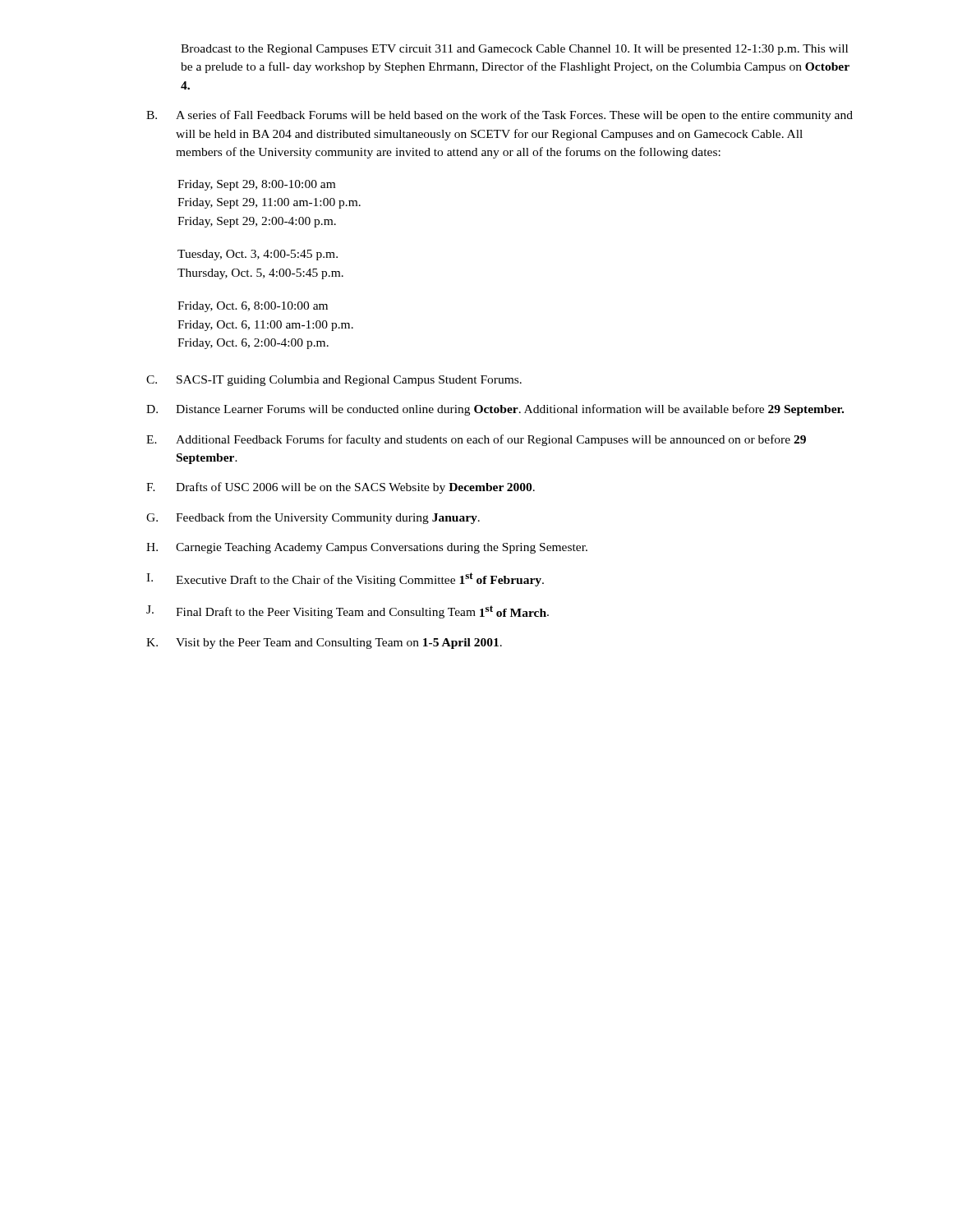Find the block on this page that starts "D. Distance Learner Forums"

[499, 409]
